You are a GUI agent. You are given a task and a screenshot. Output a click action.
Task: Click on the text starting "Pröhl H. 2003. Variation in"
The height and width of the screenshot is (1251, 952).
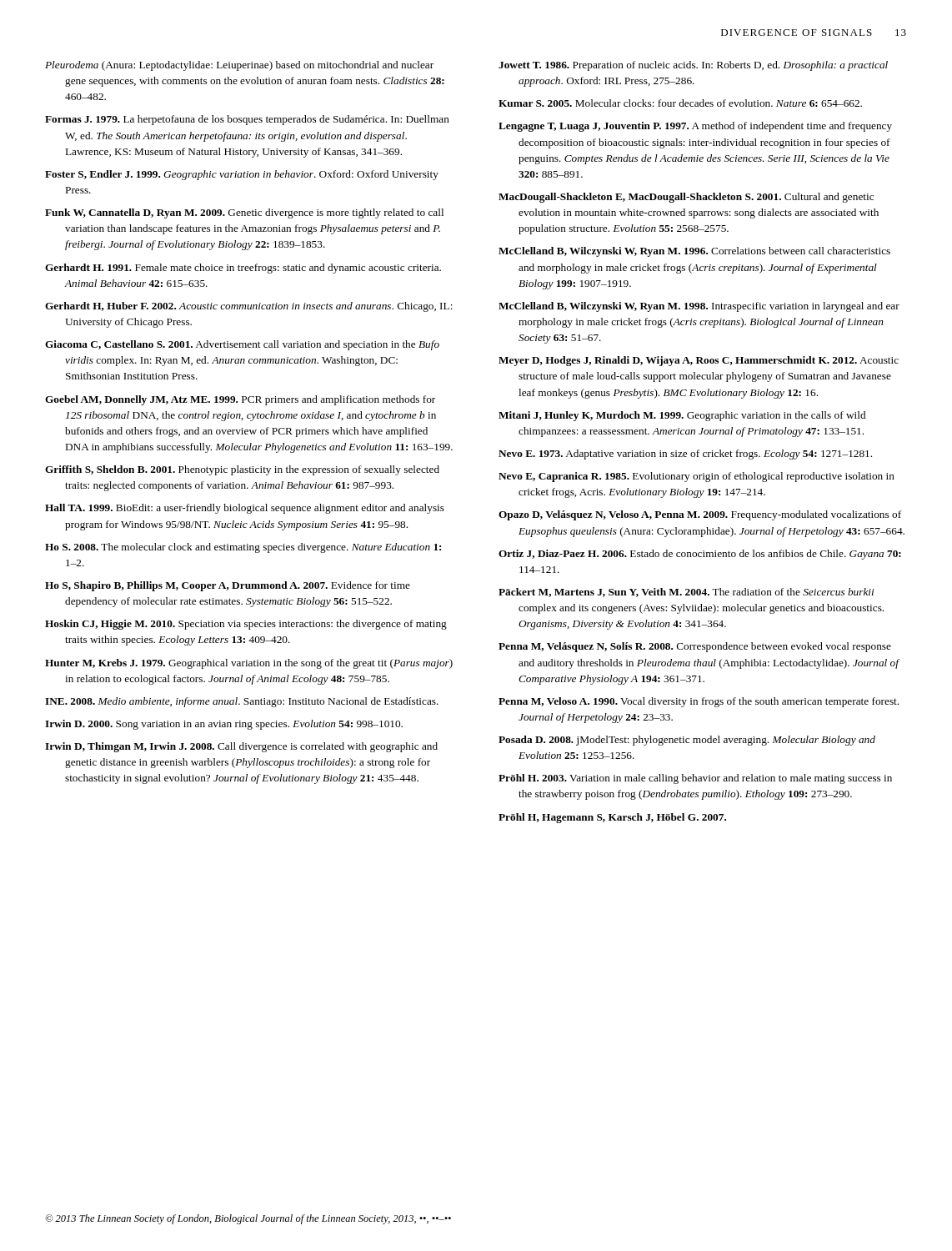coord(695,786)
